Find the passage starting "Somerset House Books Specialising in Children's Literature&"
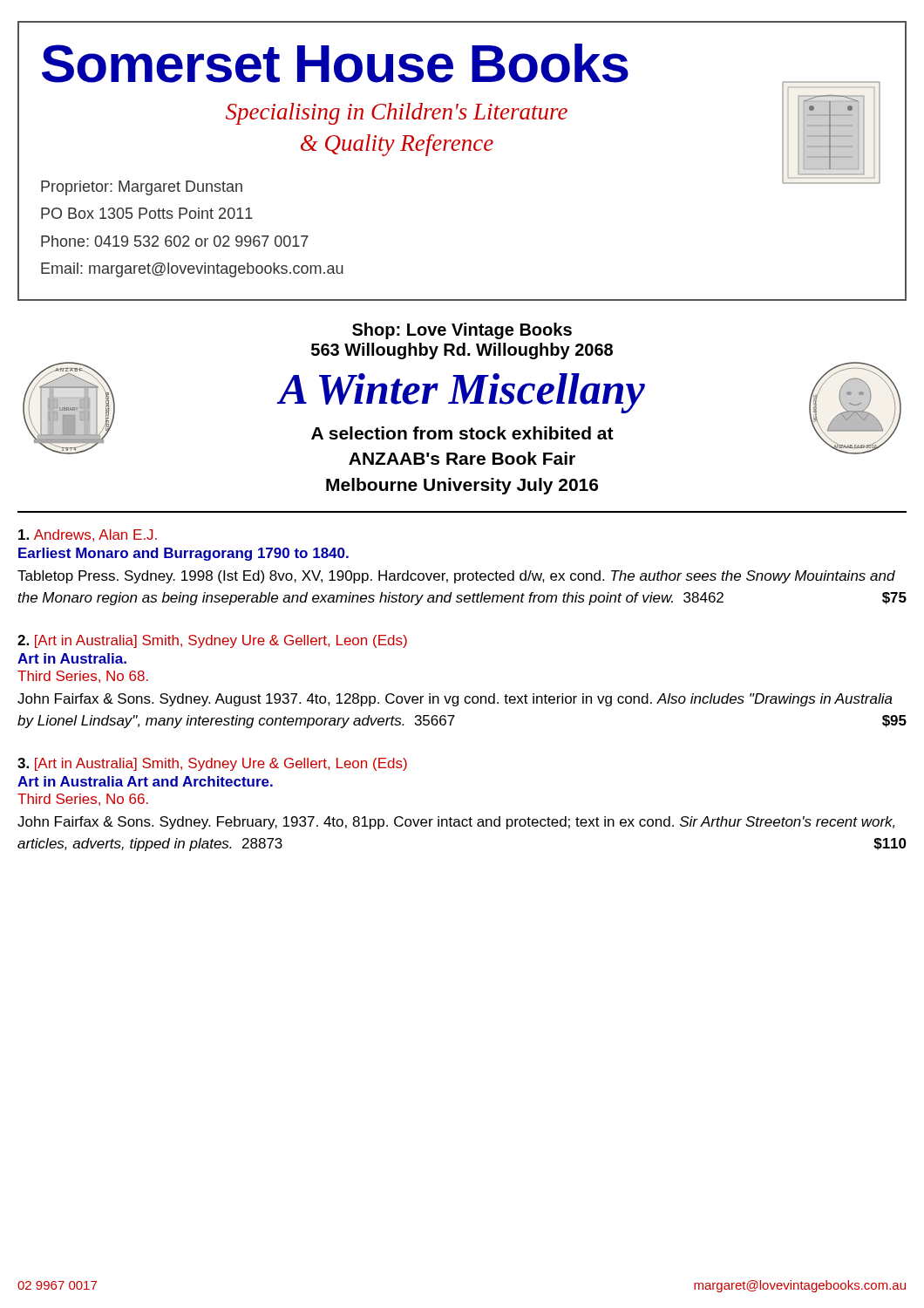 coord(464,158)
